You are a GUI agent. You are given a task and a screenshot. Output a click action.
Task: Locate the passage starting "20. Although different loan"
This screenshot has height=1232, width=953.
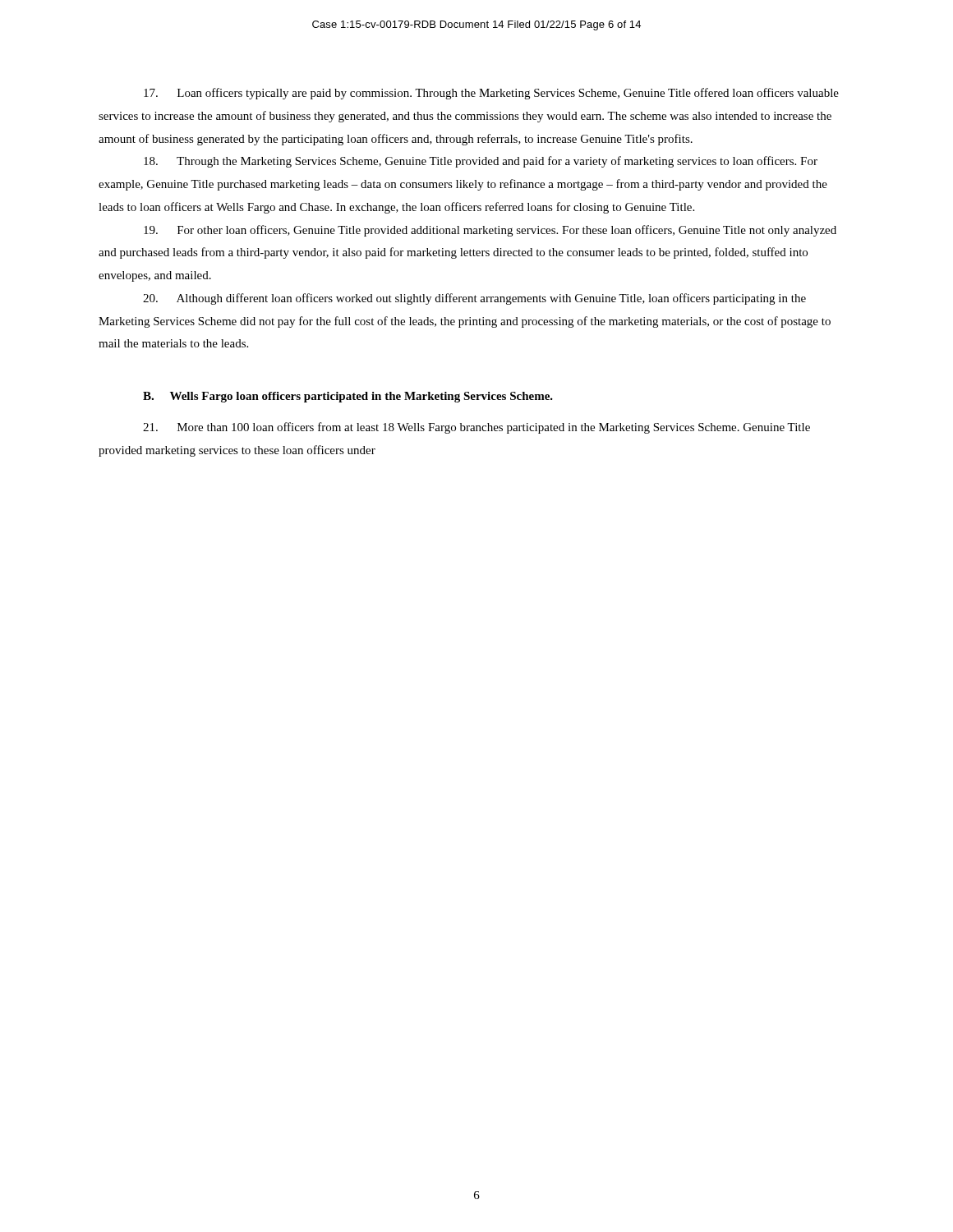point(476,321)
